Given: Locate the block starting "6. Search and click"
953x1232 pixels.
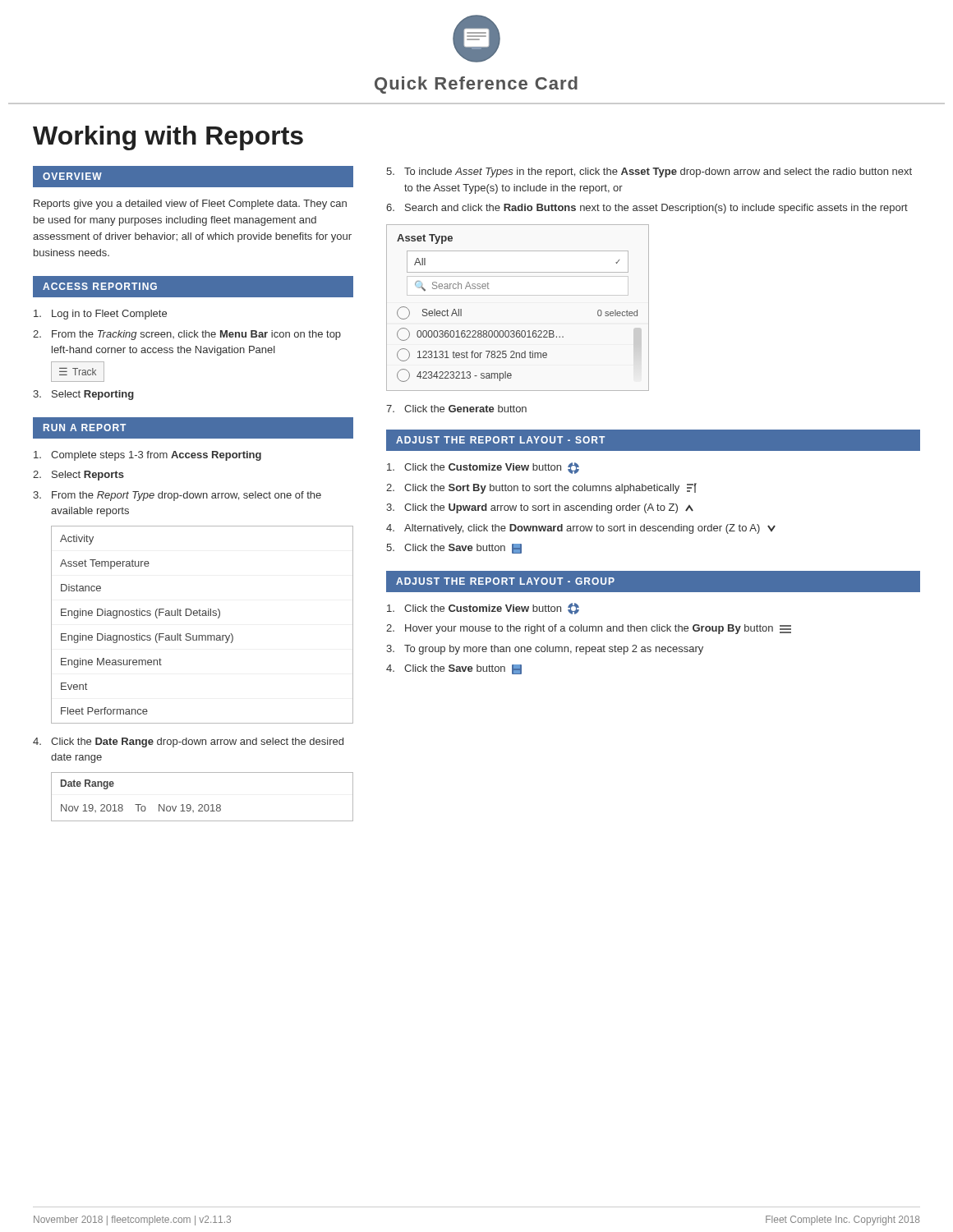Looking at the screenshot, I should click(x=653, y=208).
